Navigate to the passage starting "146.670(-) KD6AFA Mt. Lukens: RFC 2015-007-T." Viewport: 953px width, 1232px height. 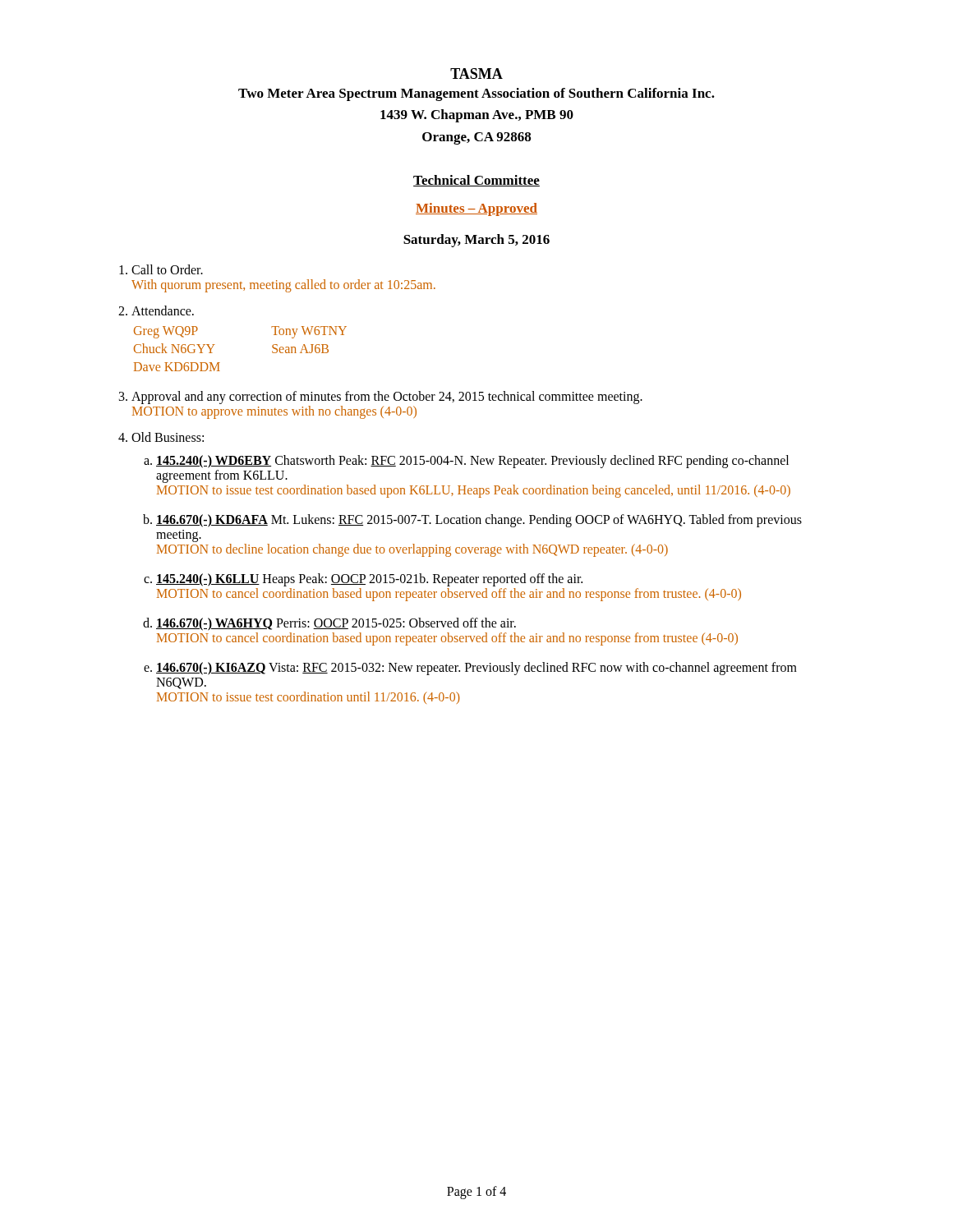point(479,534)
